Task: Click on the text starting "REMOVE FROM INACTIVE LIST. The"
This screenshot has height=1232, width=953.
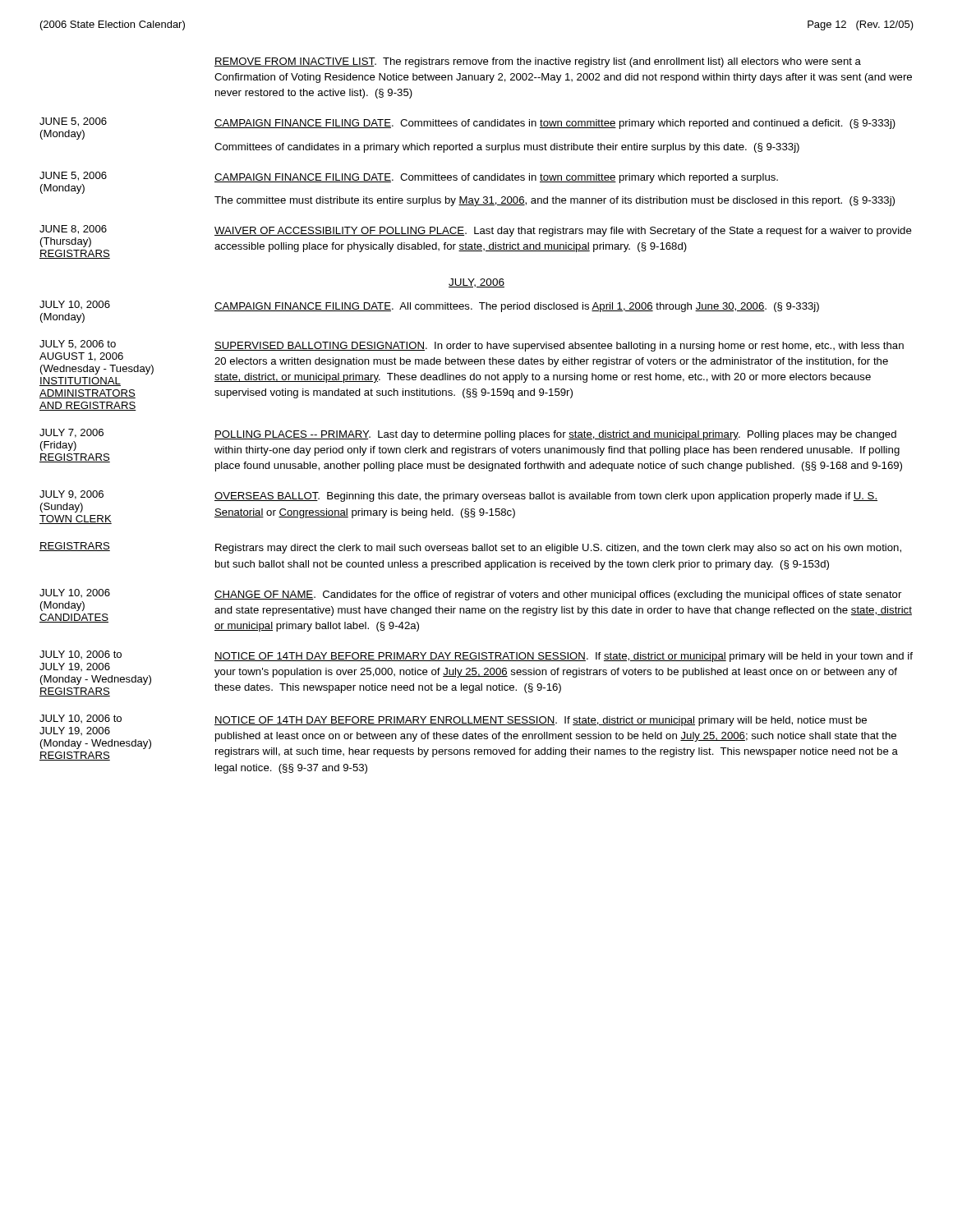Action: point(476,77)
